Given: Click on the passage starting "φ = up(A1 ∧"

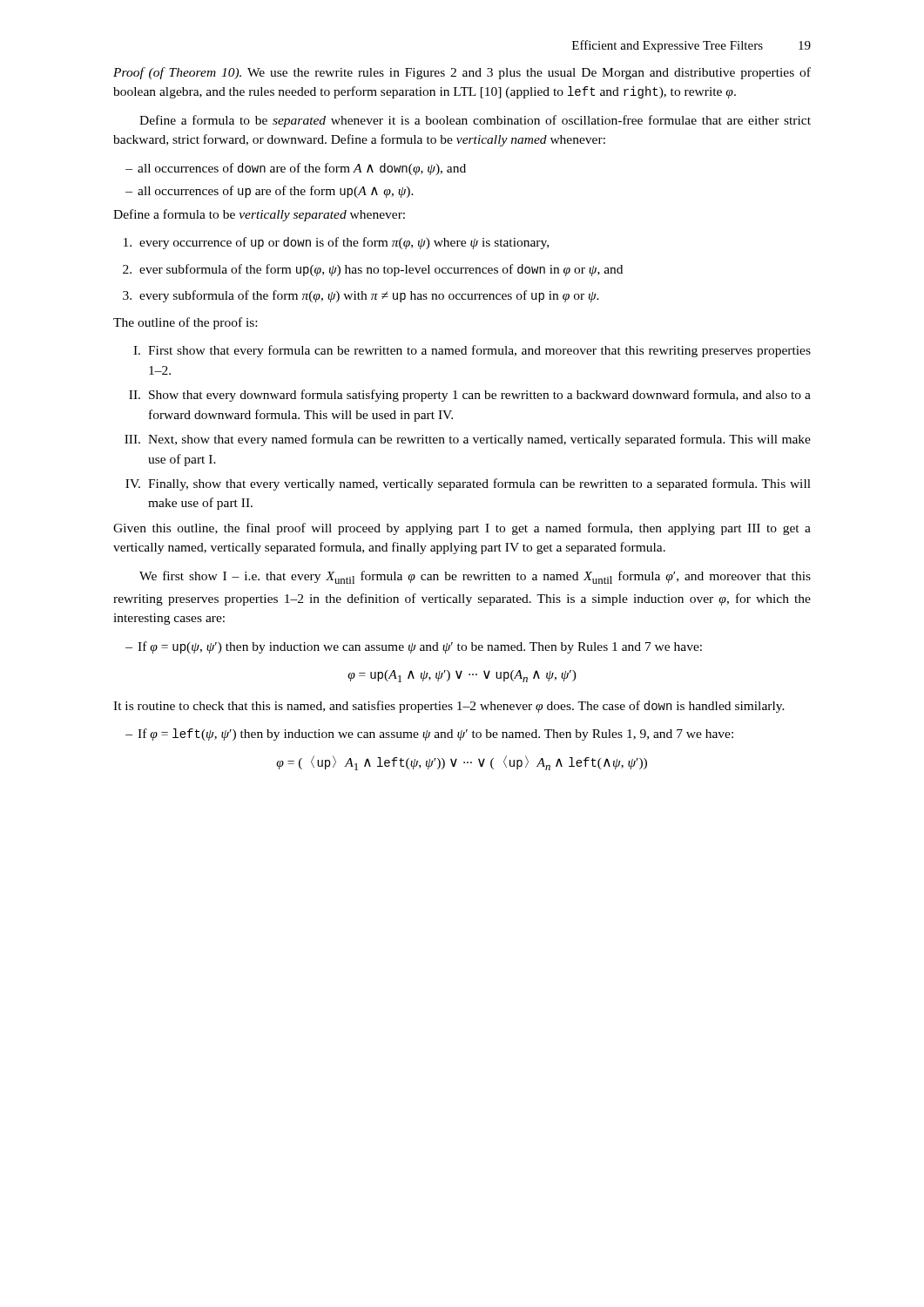Looking at the screenshot, I should point(462,676).
